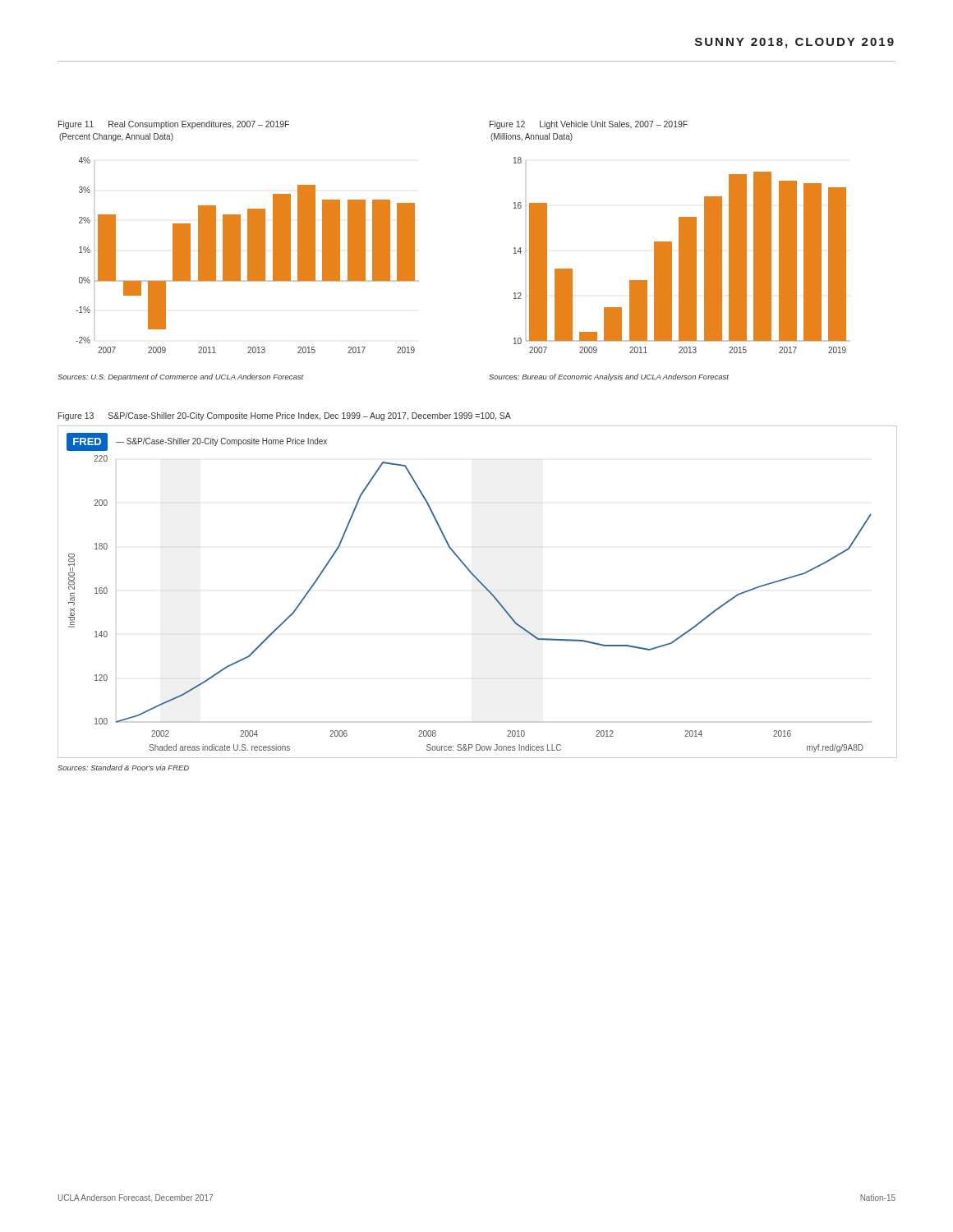The height and width of the screenshot is (1232, 953).
Task: Where is the caption that starts "Figure 13 S&P/Case-Shiller 20-City Composite"?
Action: click(284, 416)
